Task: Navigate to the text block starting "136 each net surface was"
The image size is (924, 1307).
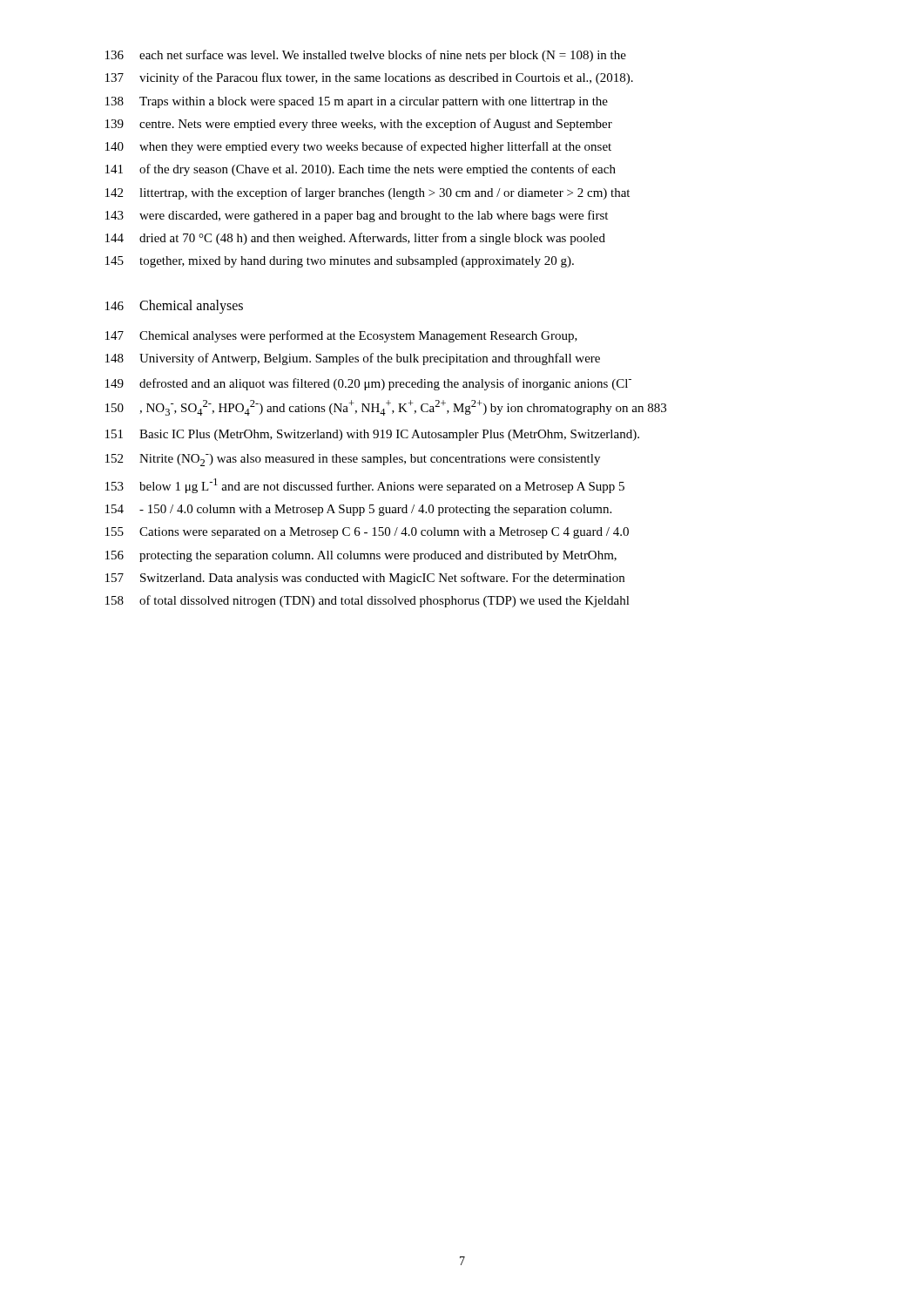Action: (x=462, y=55)
